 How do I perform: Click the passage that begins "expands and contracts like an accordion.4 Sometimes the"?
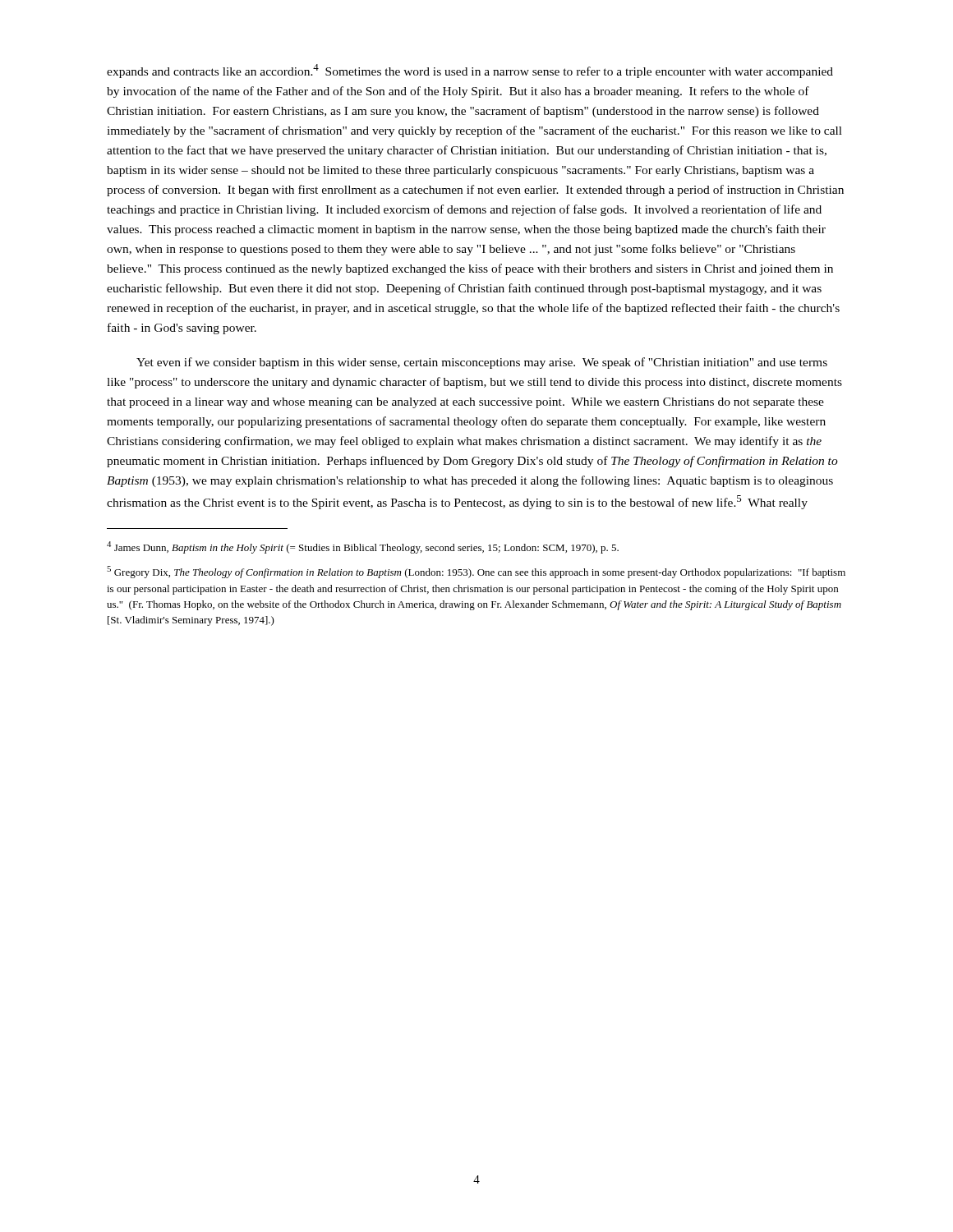[x=476, y=198]
